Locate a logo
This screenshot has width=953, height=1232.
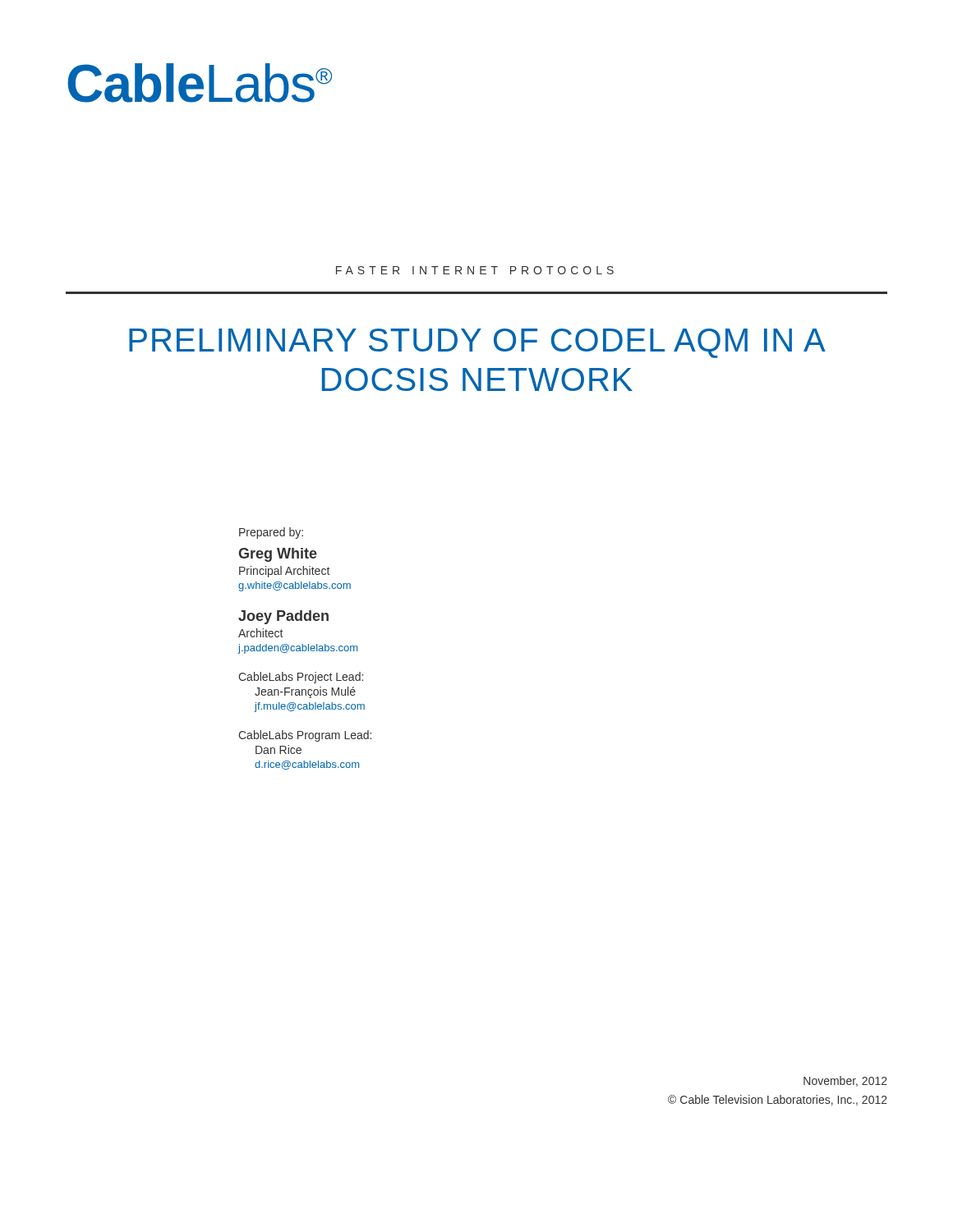pos(199,84)
